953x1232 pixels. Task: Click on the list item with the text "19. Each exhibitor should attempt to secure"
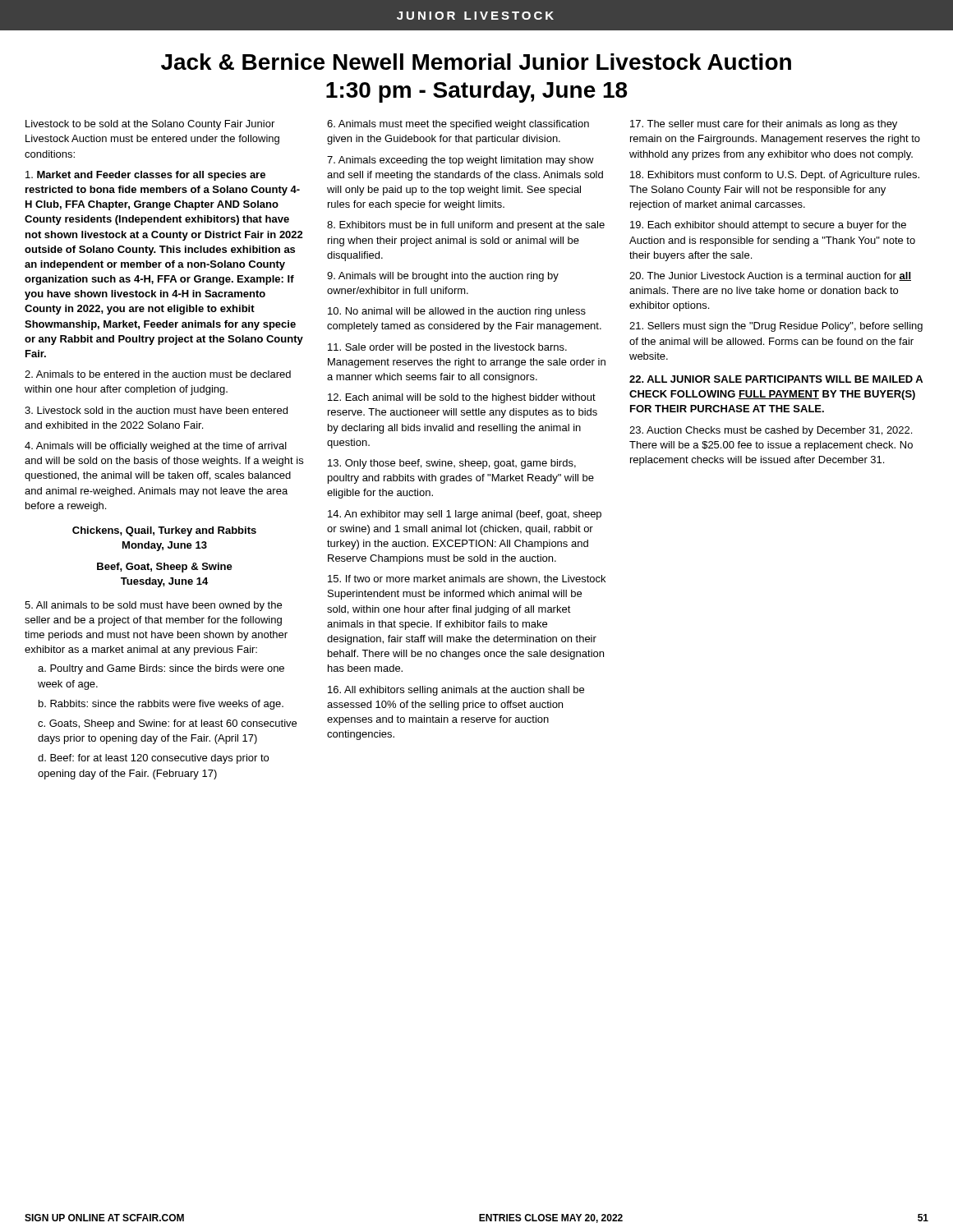[772, 240]
